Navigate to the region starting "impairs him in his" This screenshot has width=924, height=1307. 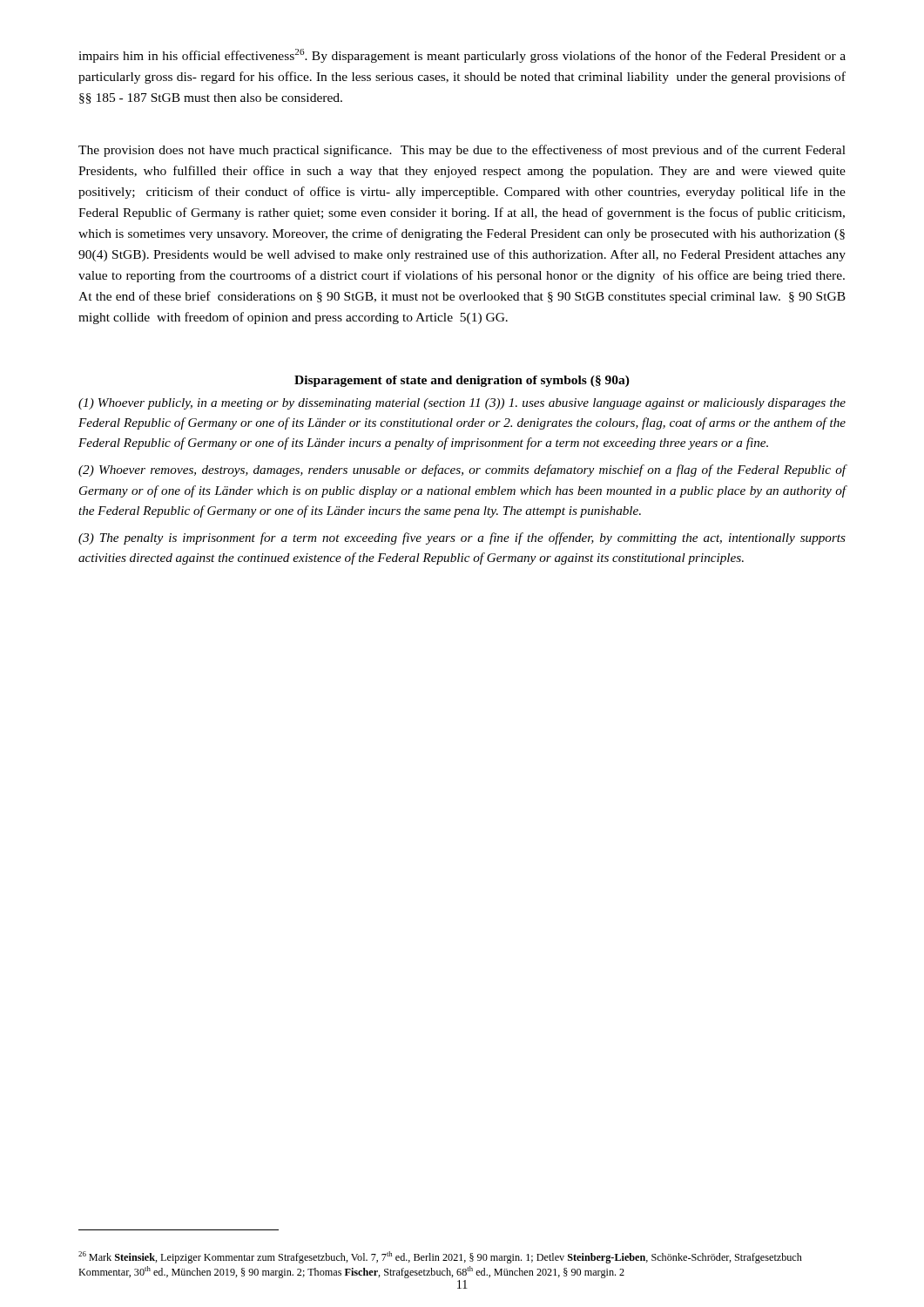(462, 75)
